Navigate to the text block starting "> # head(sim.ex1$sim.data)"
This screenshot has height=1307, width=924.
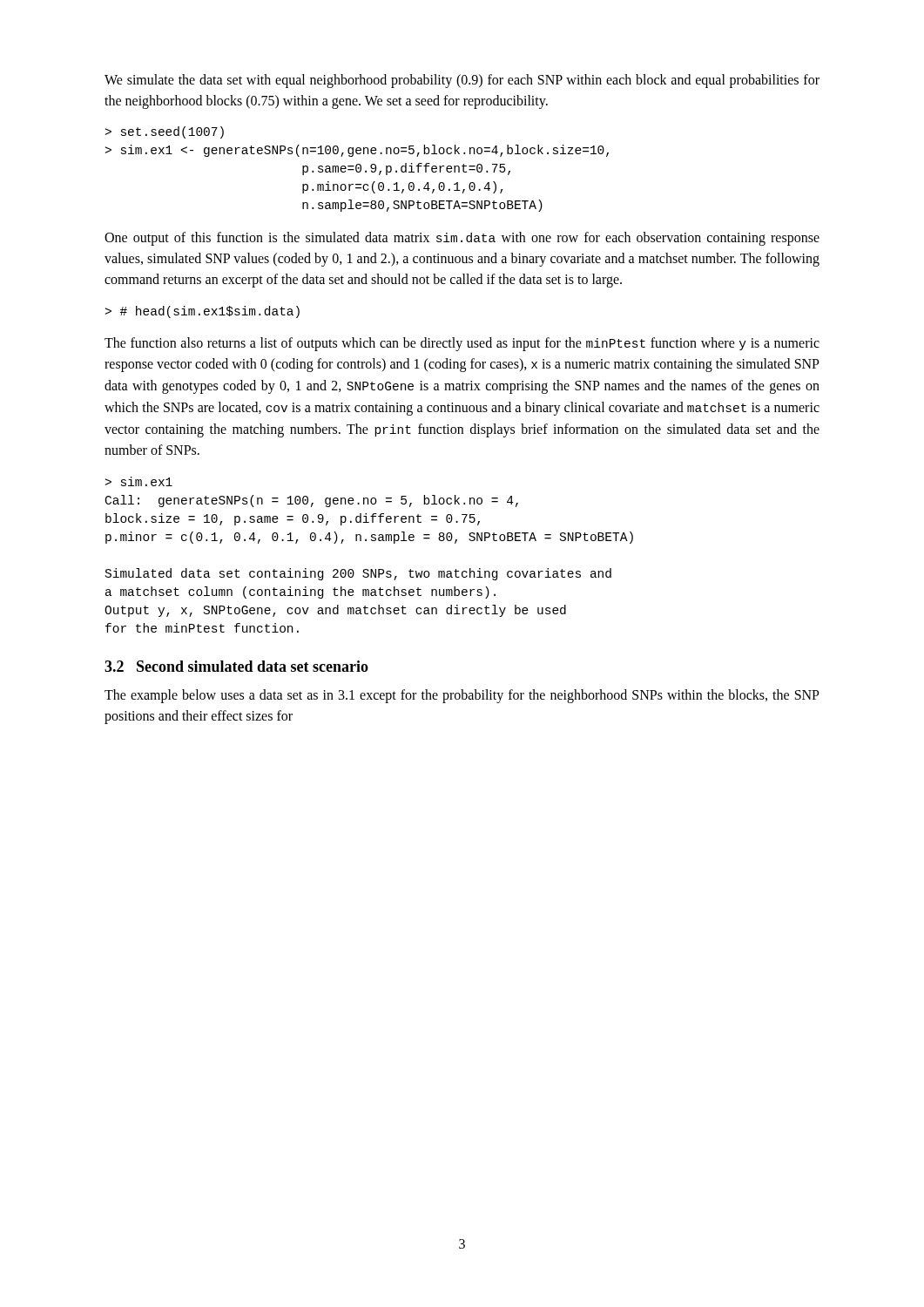(x=202, y=312)
